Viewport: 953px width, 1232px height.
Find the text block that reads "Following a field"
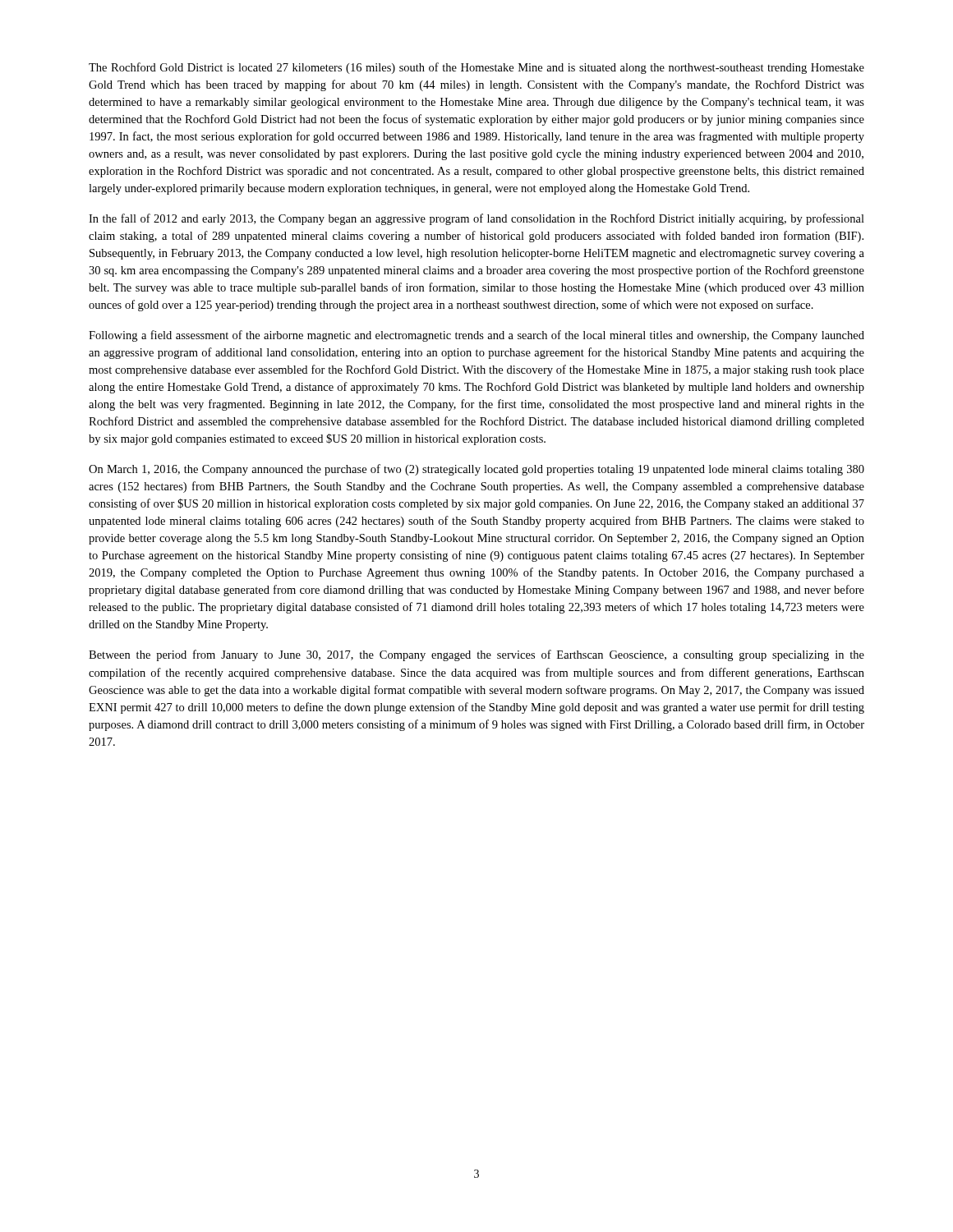click(x=476, y=387)
